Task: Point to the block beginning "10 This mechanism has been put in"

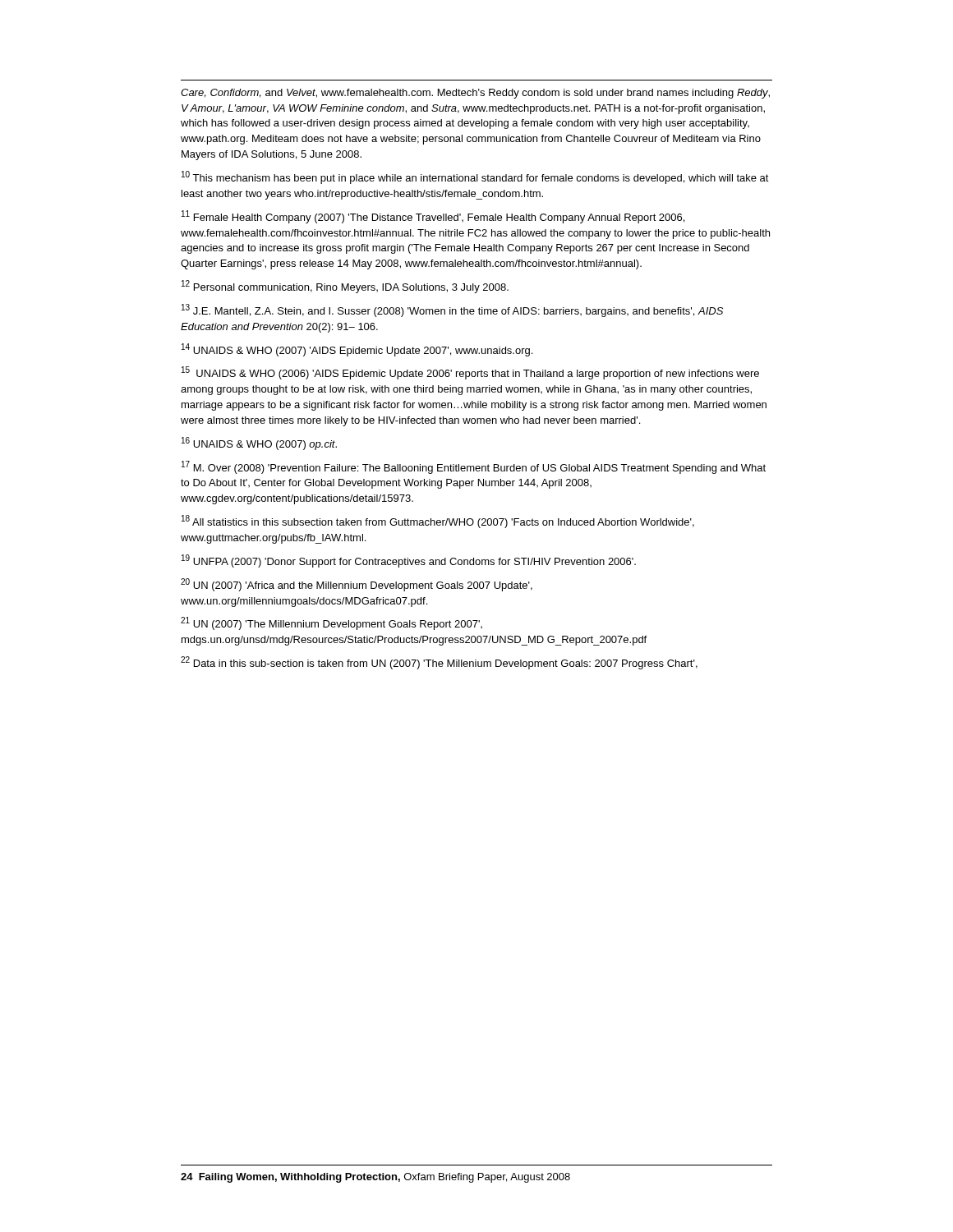Action: 475,185
